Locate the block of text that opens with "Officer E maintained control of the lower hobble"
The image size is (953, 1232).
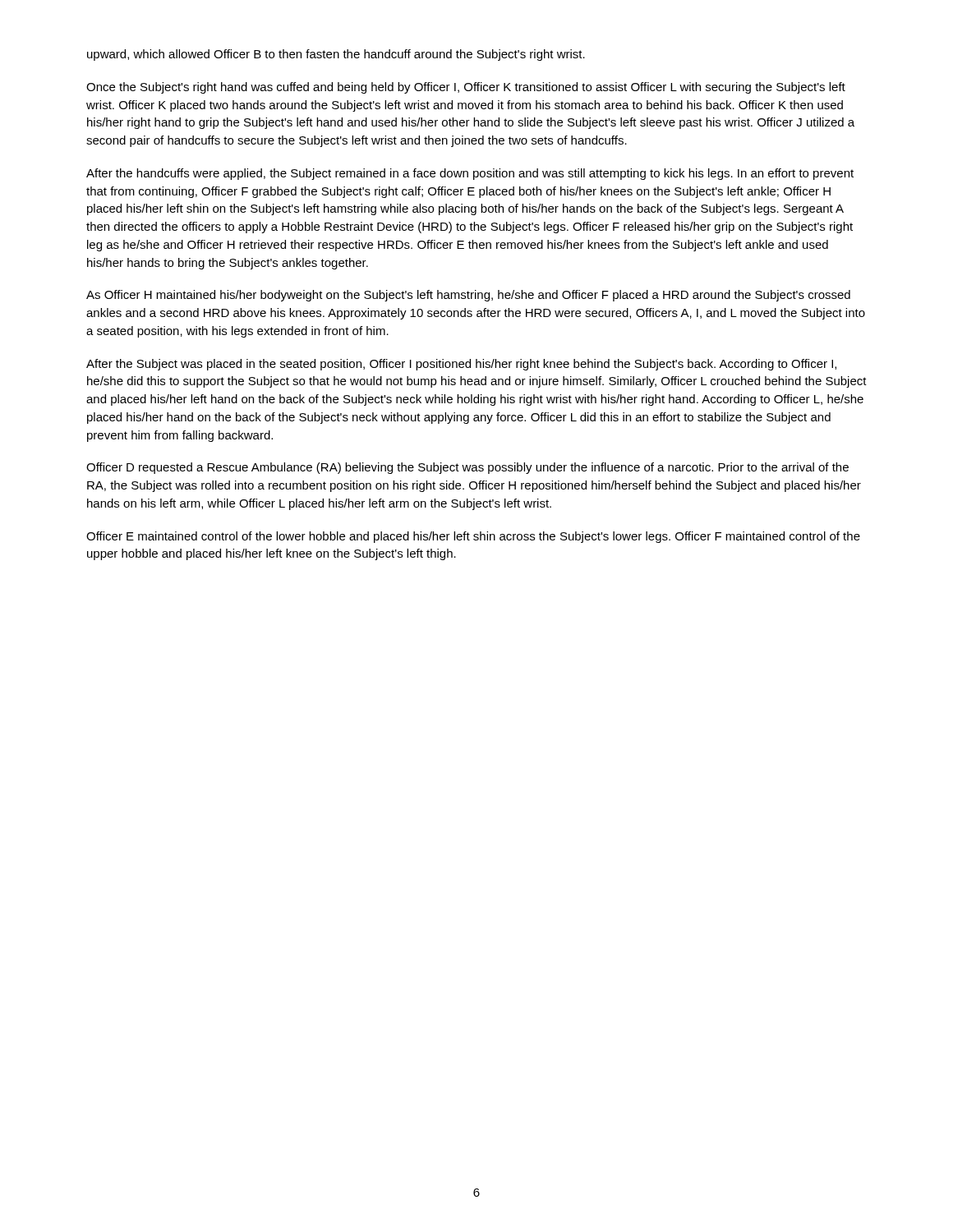tap(473, 544)
